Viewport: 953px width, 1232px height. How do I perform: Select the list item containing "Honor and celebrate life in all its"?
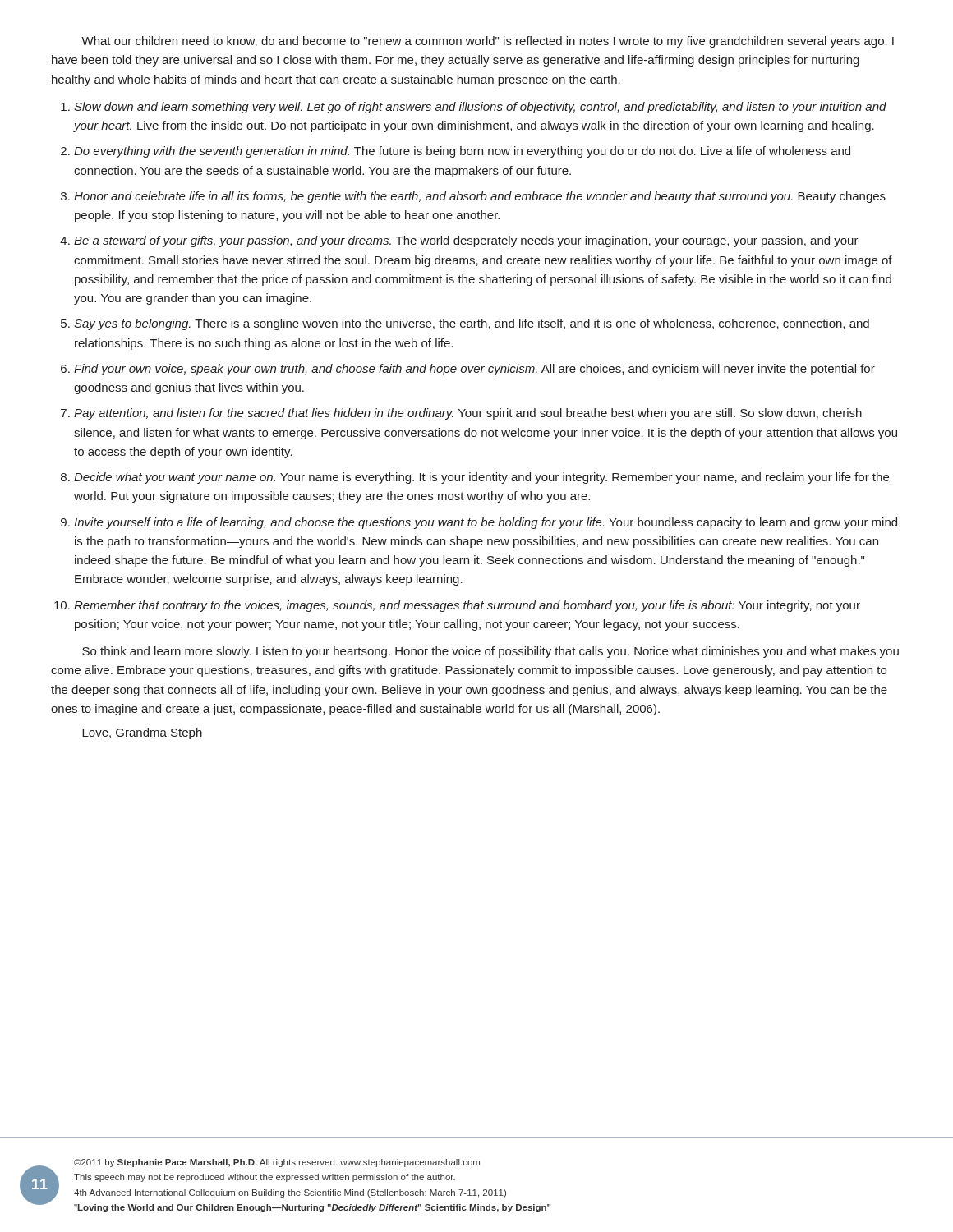point(480,205)
